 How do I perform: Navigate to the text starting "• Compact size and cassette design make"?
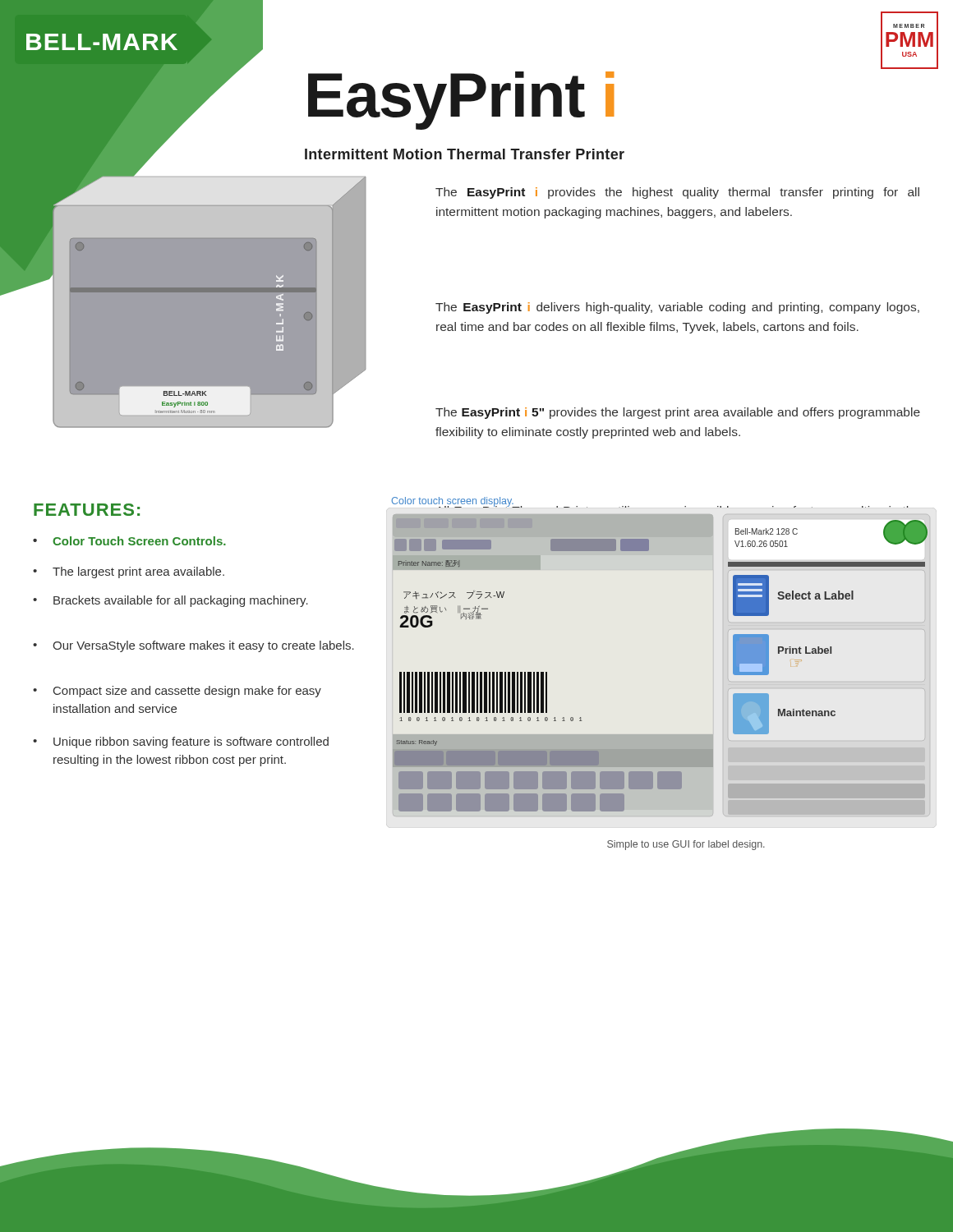pyautogui.click(x=205, y=700)
